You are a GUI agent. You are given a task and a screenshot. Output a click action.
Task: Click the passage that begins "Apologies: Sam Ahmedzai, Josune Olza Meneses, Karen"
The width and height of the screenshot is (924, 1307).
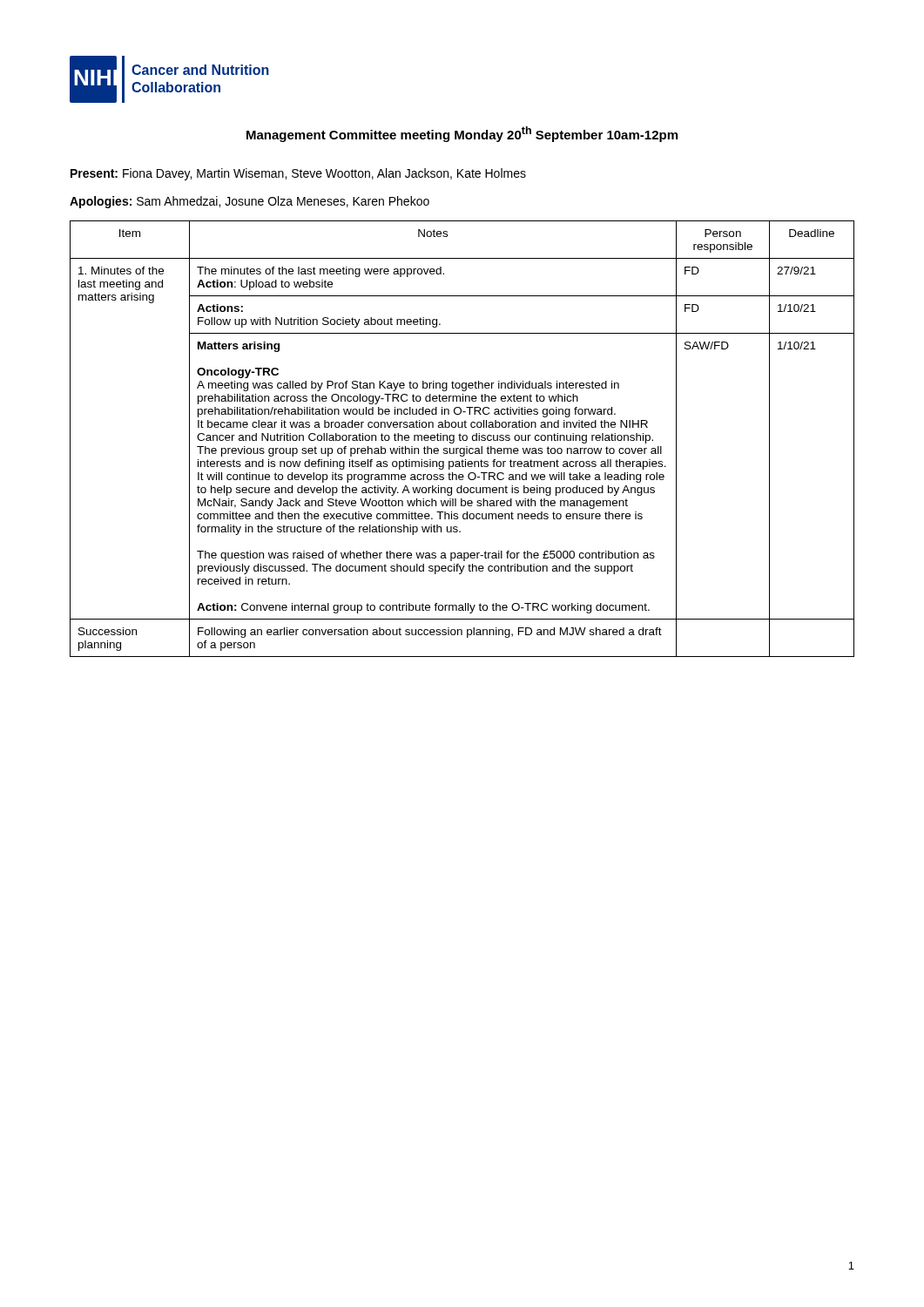[x=250, y=201]
